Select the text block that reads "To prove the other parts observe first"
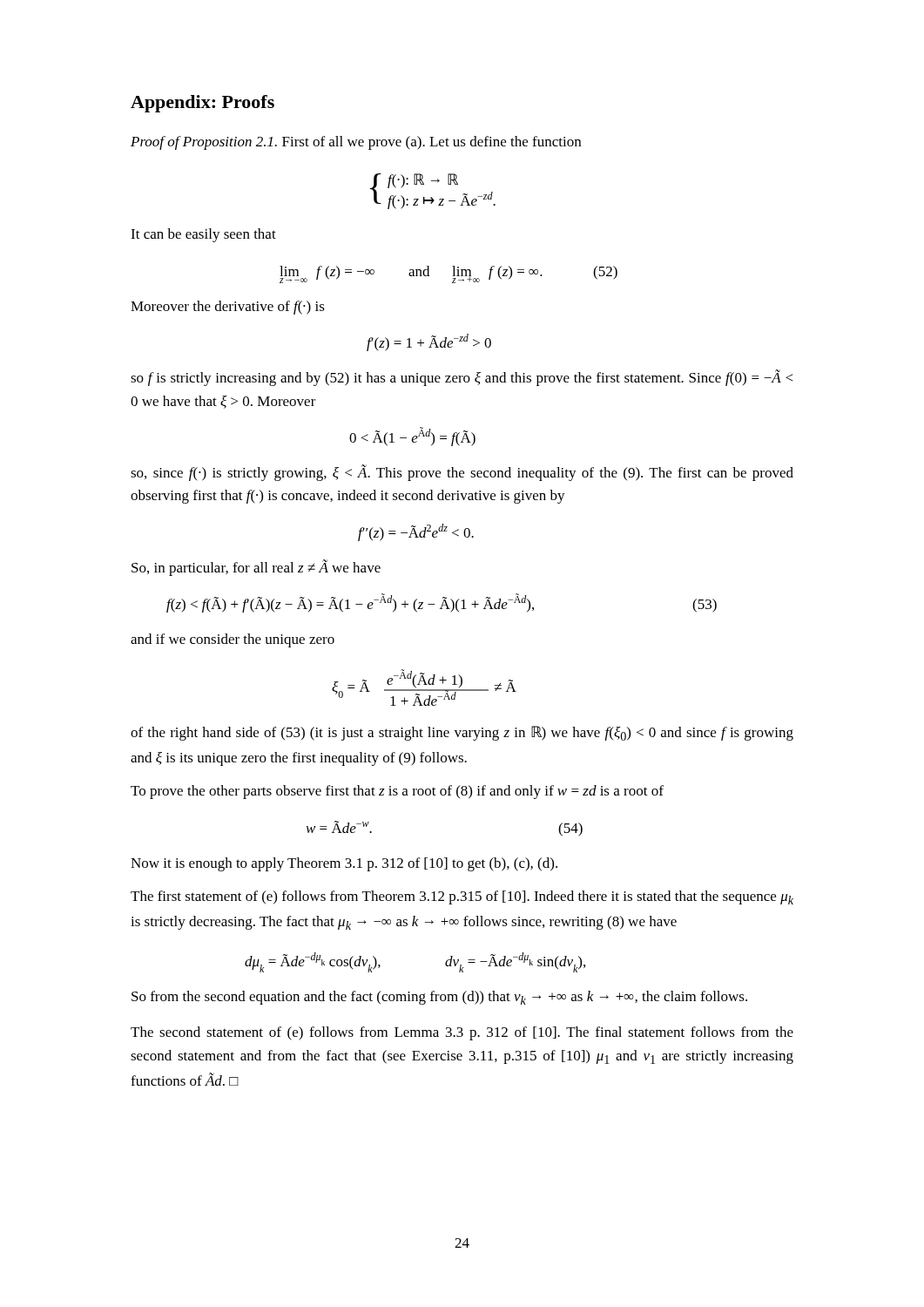 397,791
